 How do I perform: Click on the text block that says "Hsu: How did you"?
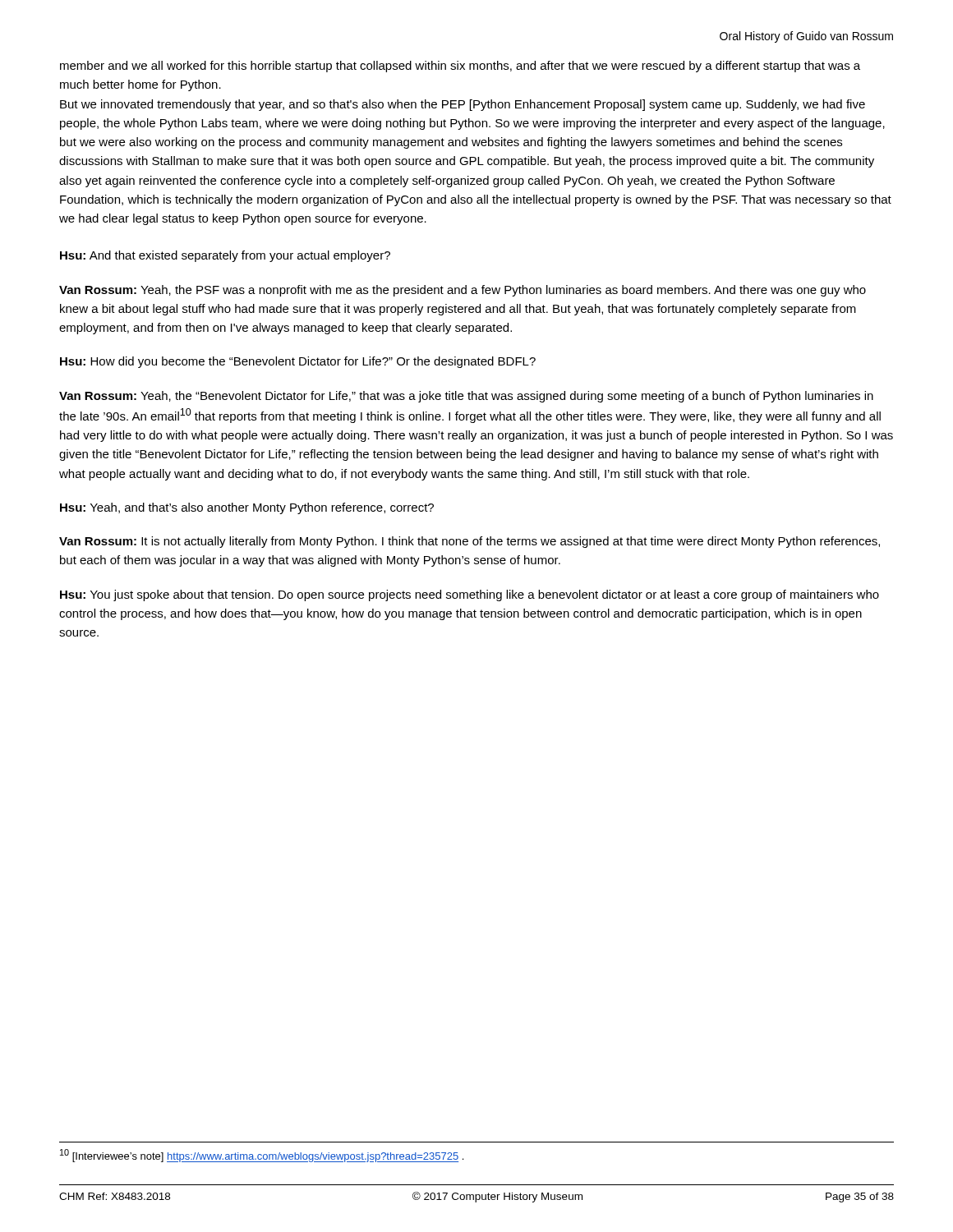click(x=298, y=361)
